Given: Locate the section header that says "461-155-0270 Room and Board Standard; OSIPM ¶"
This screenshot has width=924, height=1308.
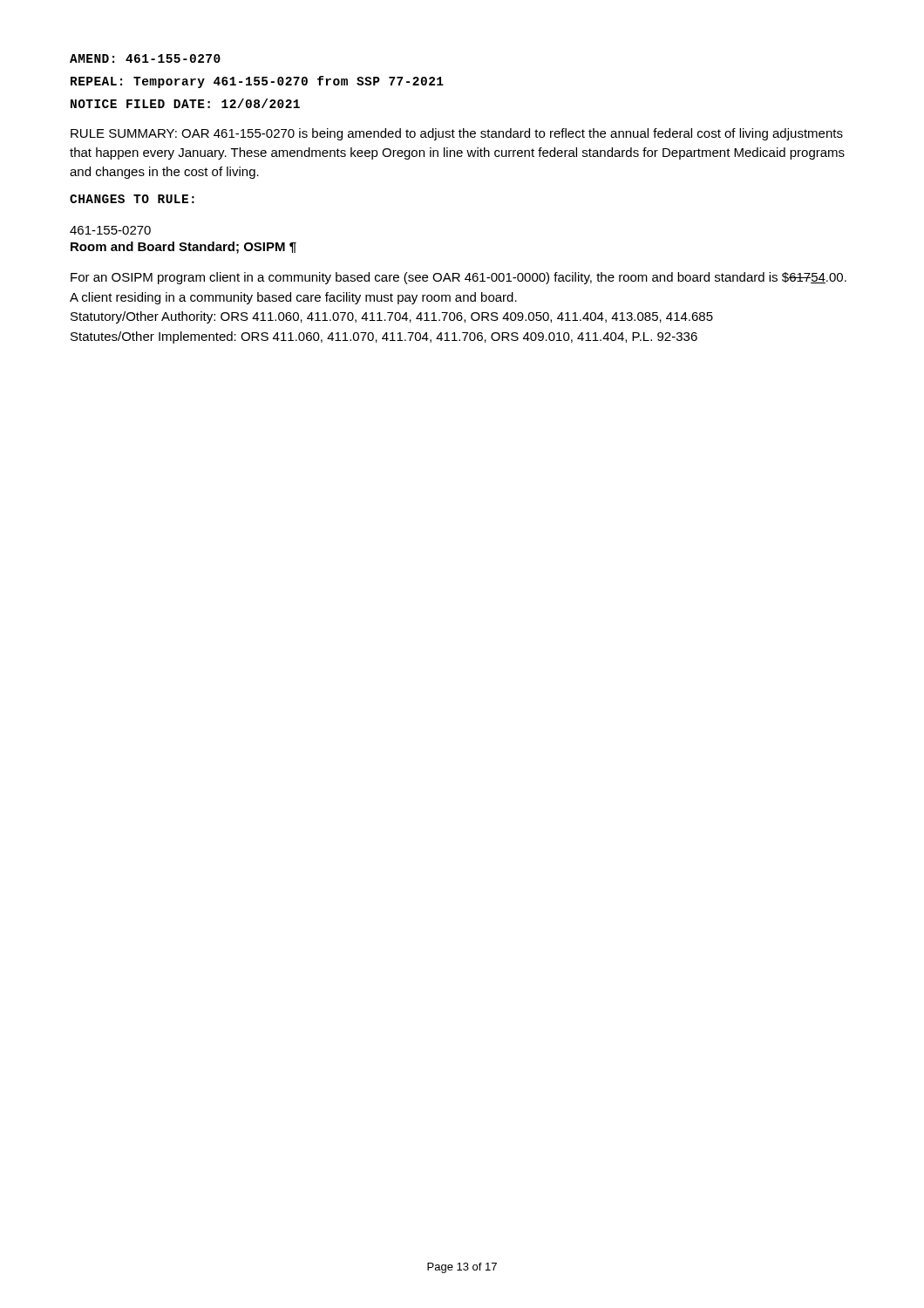Looking at the screenshot, I should [110, 230].
